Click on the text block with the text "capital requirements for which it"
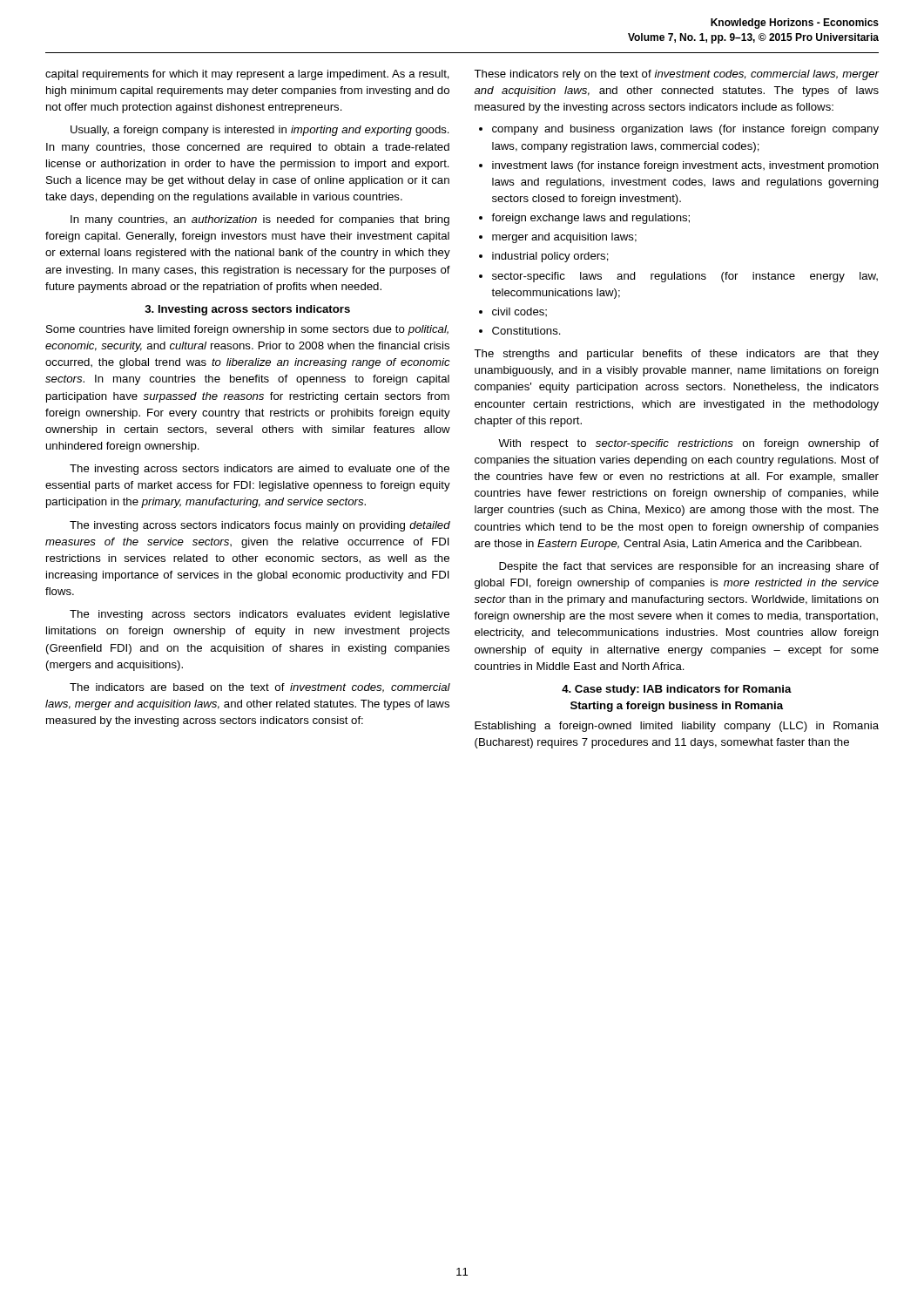This screenshot has height=1307, width=924. point(248,90)
